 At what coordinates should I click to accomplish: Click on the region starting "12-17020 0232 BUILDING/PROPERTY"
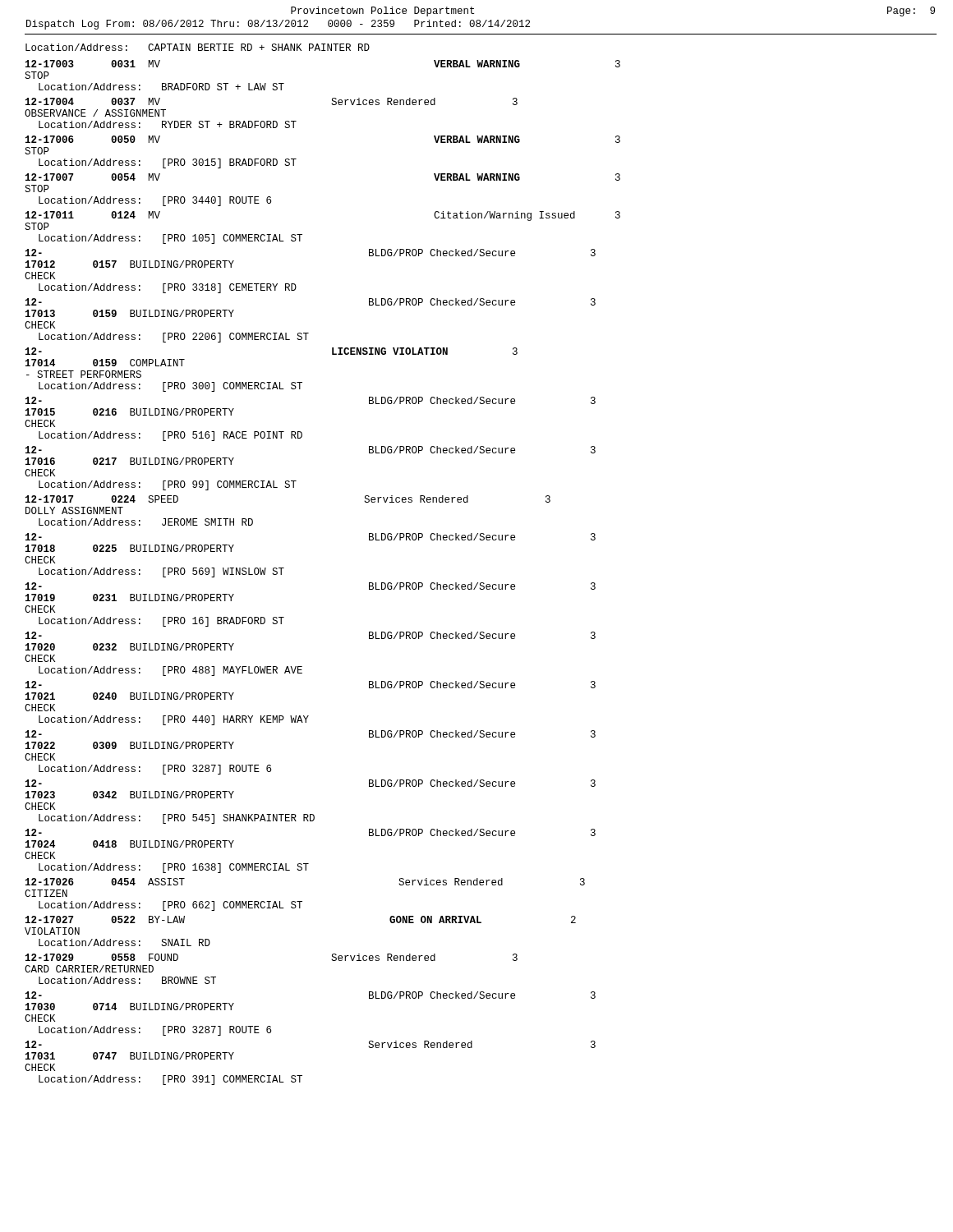point(34,635)
